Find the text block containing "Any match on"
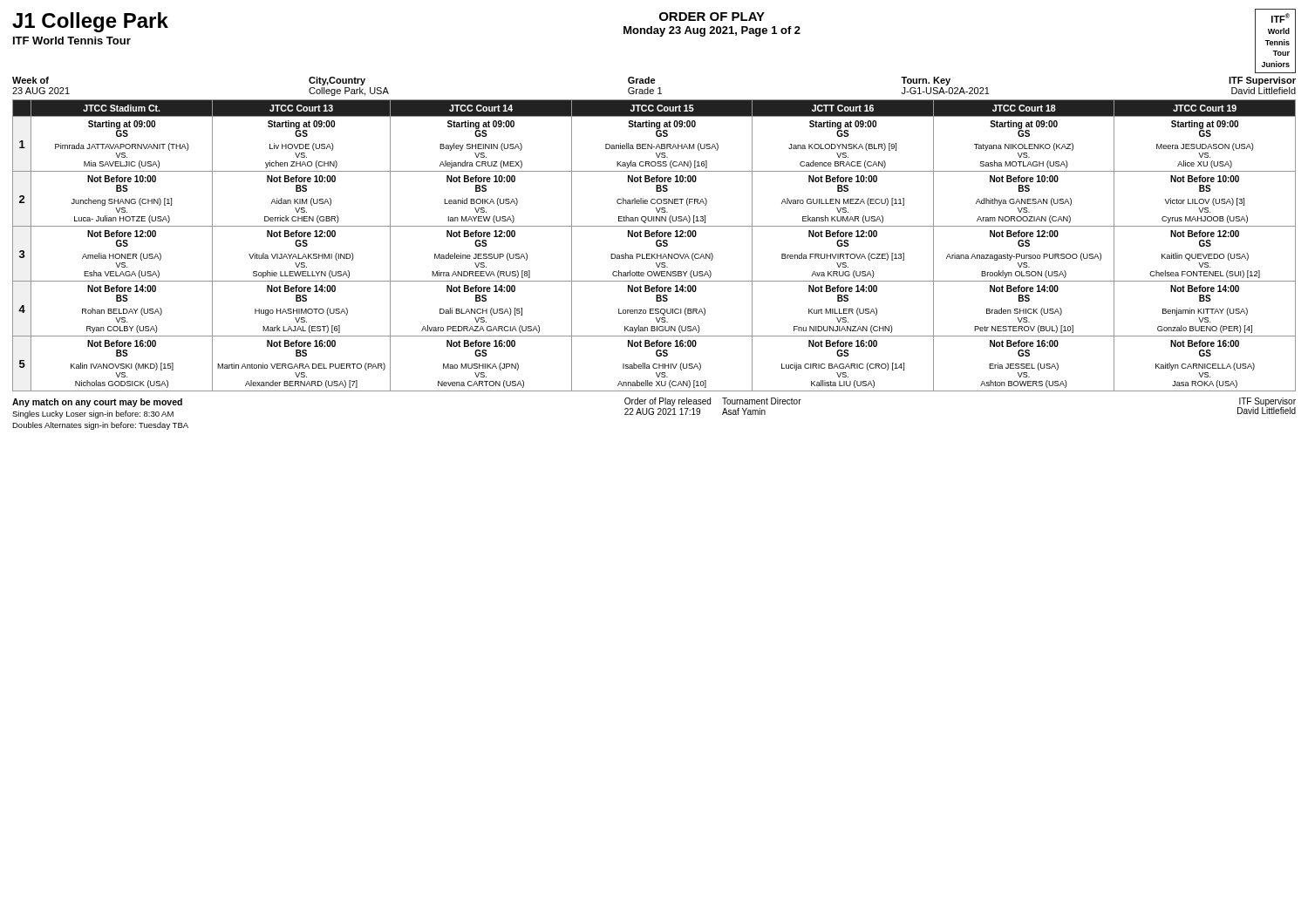Screen dimensions: 924x1308 coord(97,402)
